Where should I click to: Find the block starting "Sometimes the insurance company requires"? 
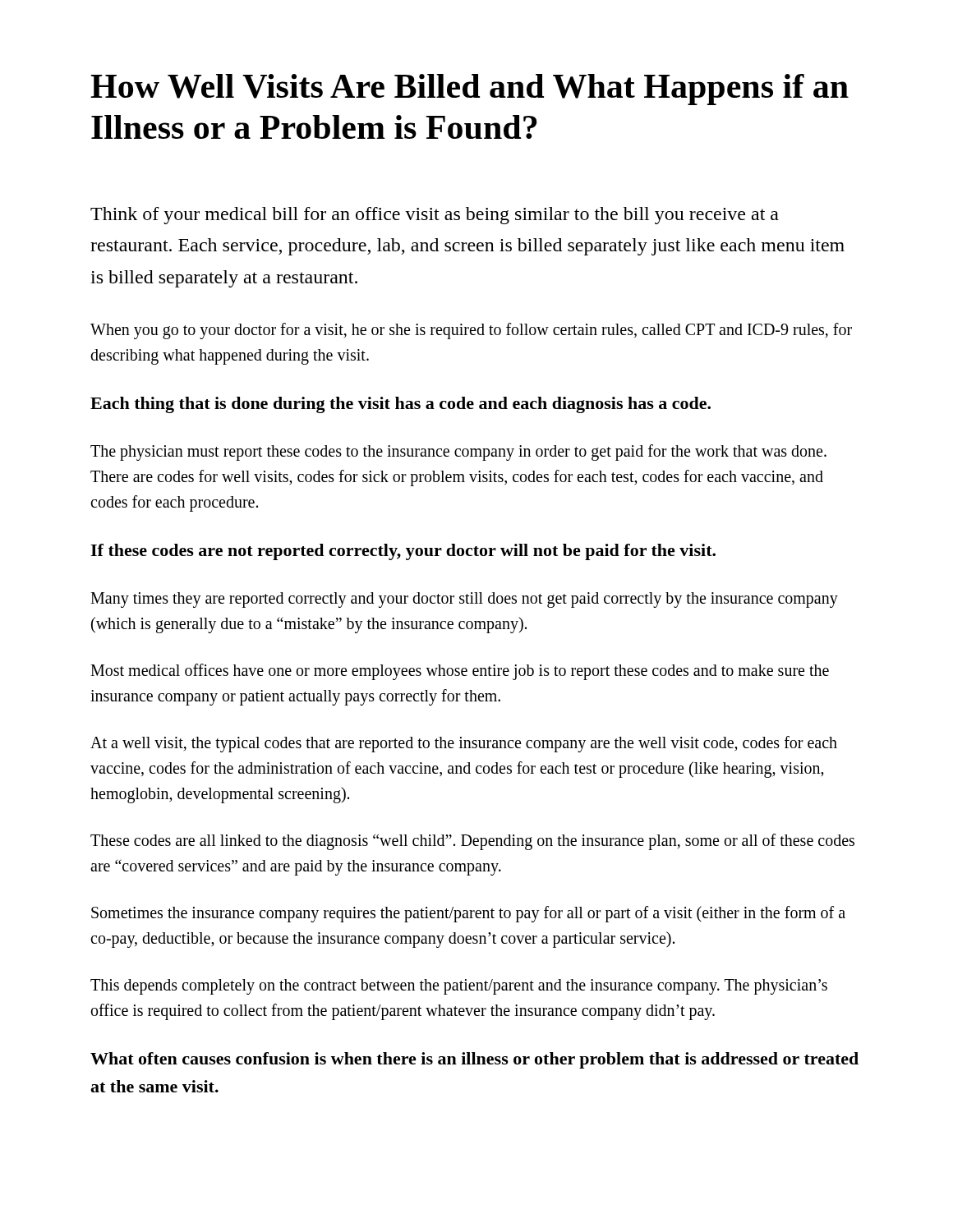468,925
